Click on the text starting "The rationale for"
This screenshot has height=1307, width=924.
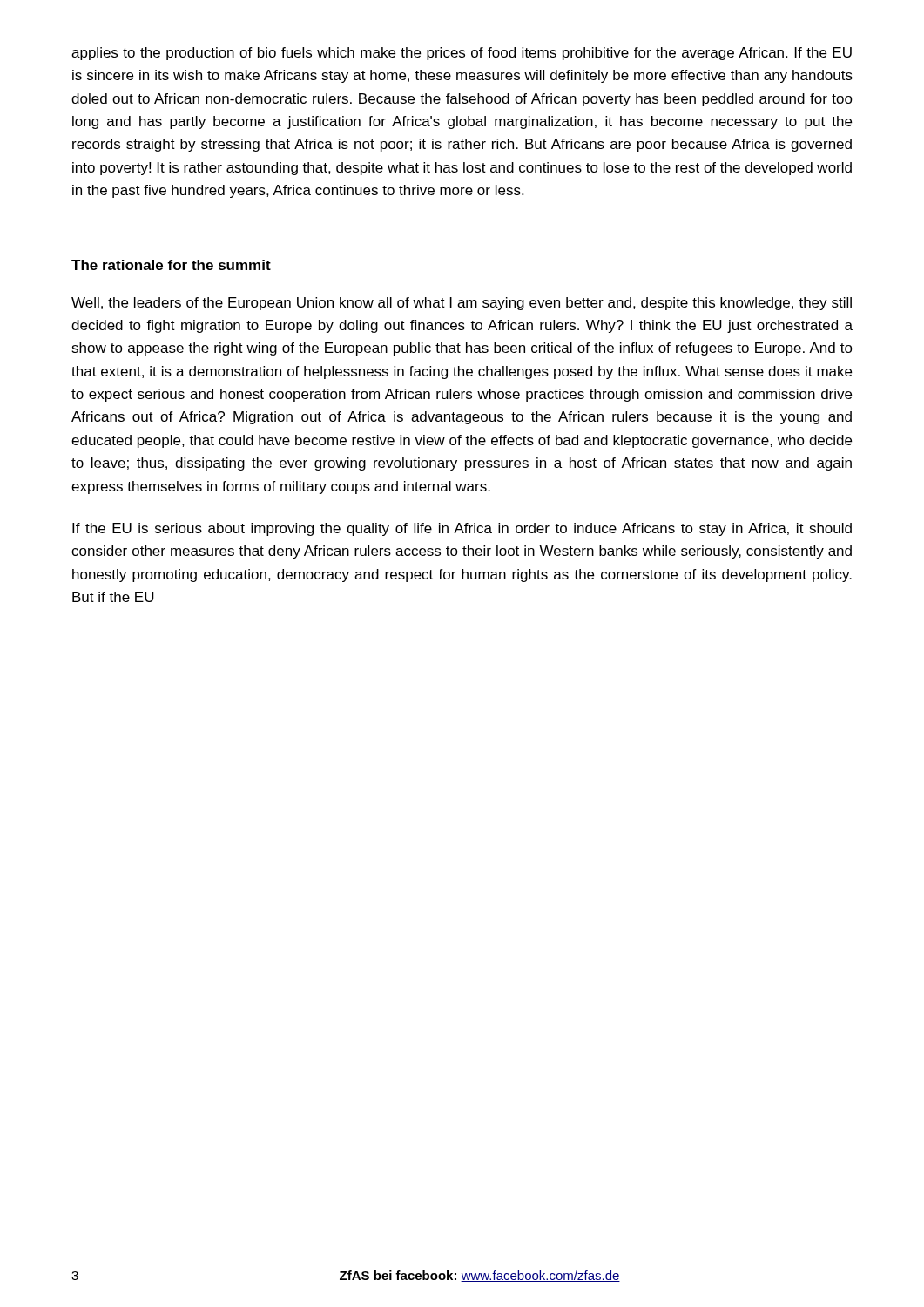pyautogui.click(x=171, y=266)
